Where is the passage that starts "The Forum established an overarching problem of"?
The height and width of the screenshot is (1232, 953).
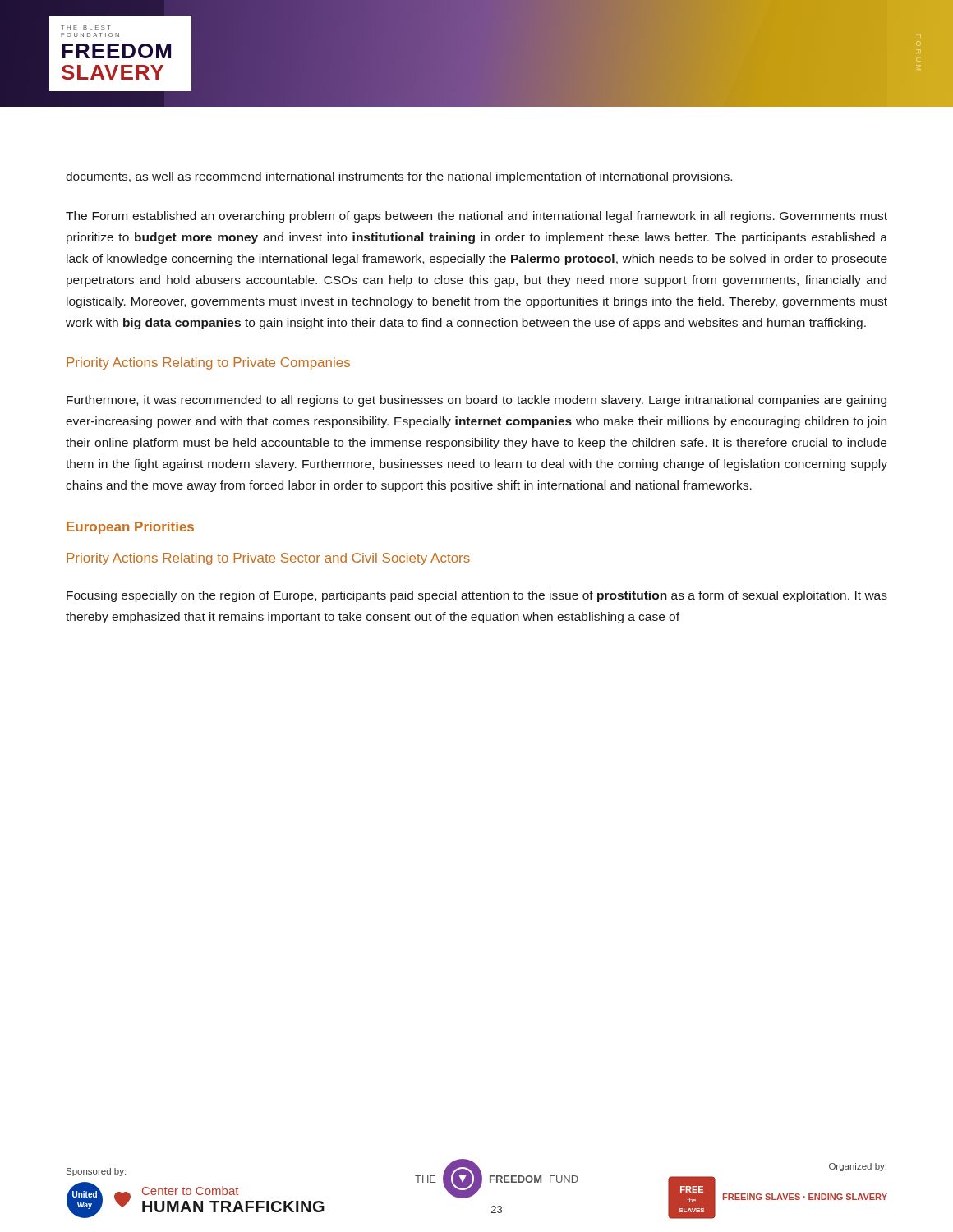[476, 269]
